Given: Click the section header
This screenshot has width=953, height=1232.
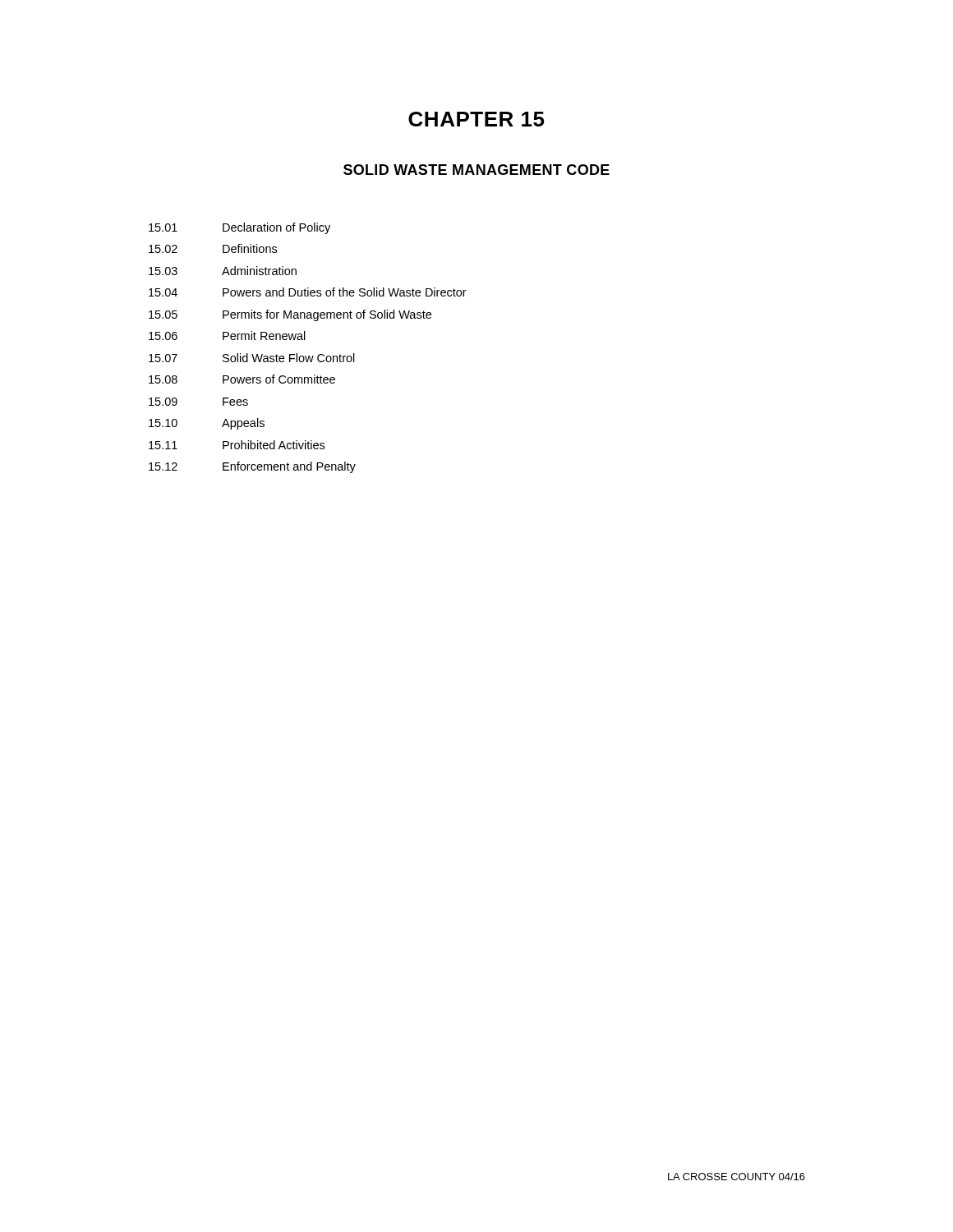Looking at the screenshot, I should (x=476, y=170).
